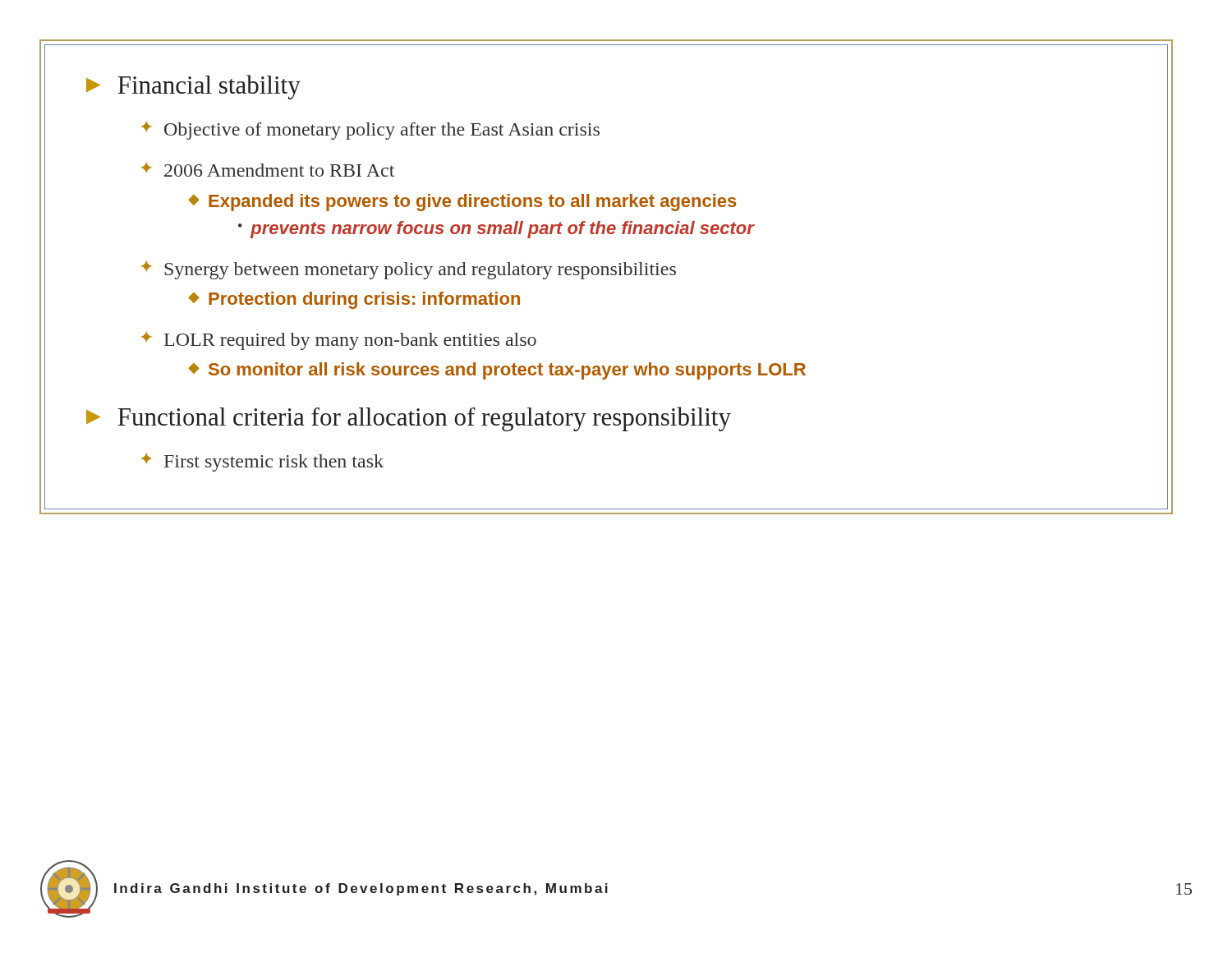Viewport: 1232px width, 953px height.
Task: Point to the block starting "✦ Objective of monetary policy after"
Action: click(370, 130)
